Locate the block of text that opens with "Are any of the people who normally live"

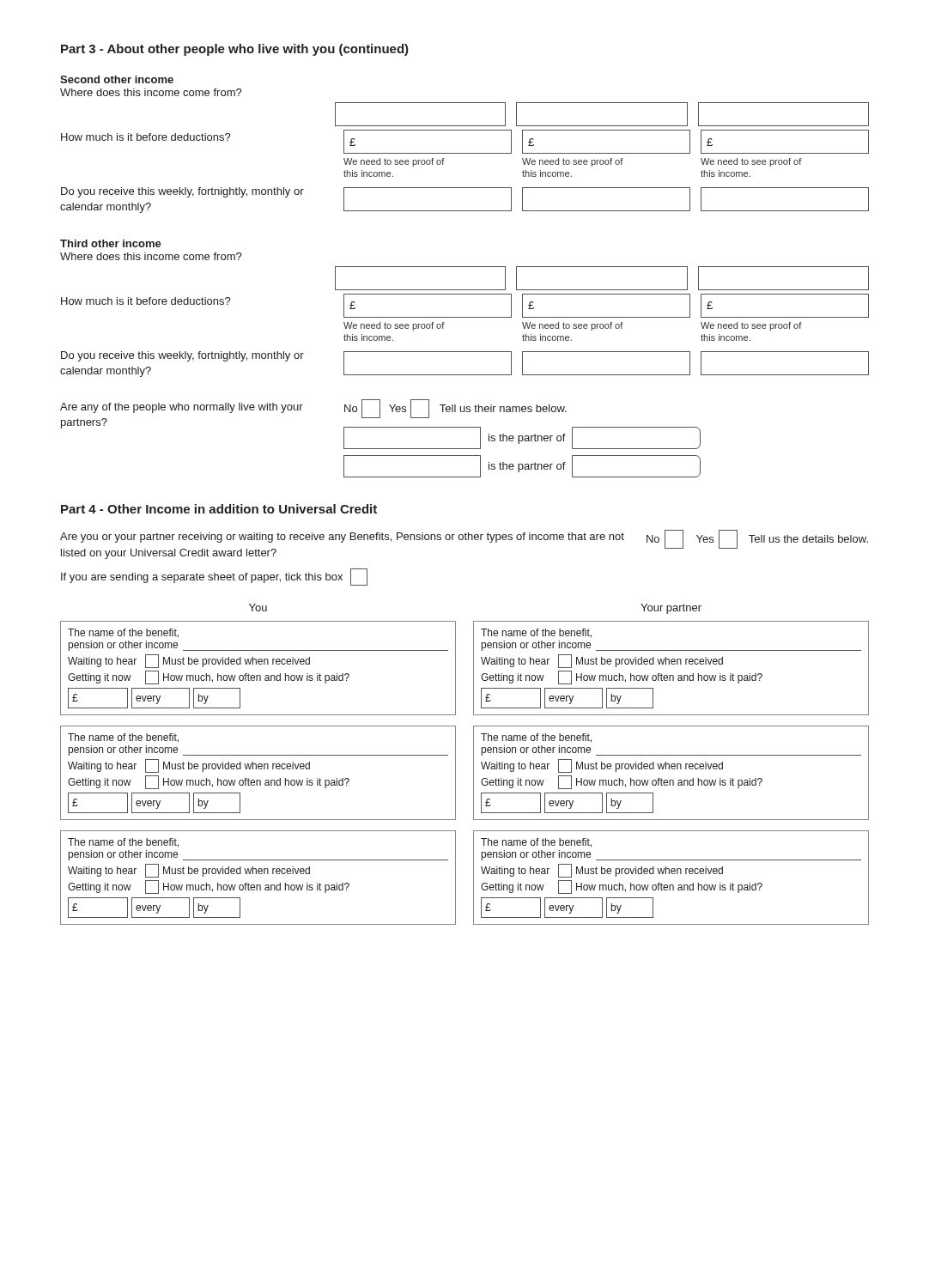pyautogui.click(x=381, y=438)
